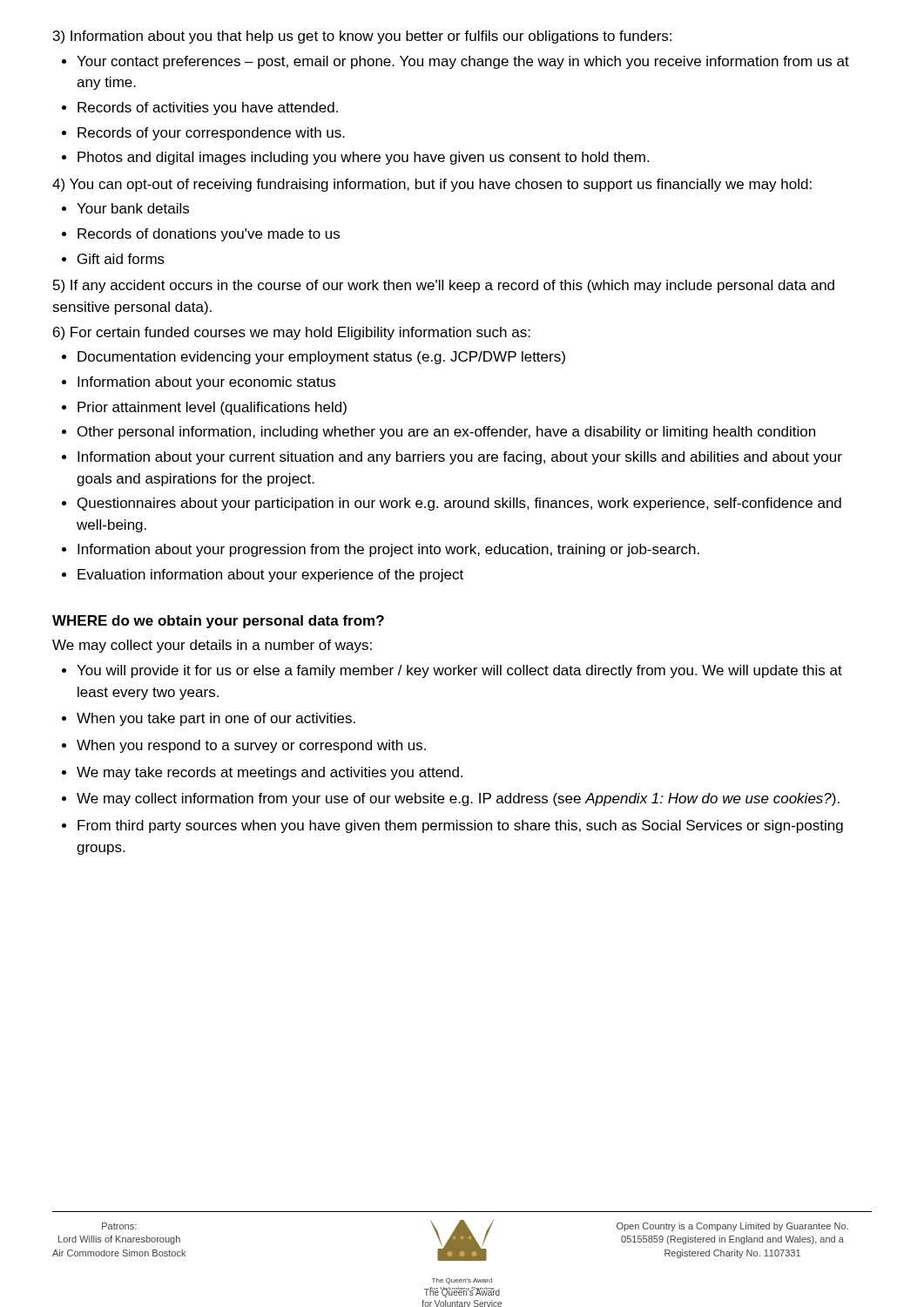Select the block starting "From third party sources when"

click(460, 836)
